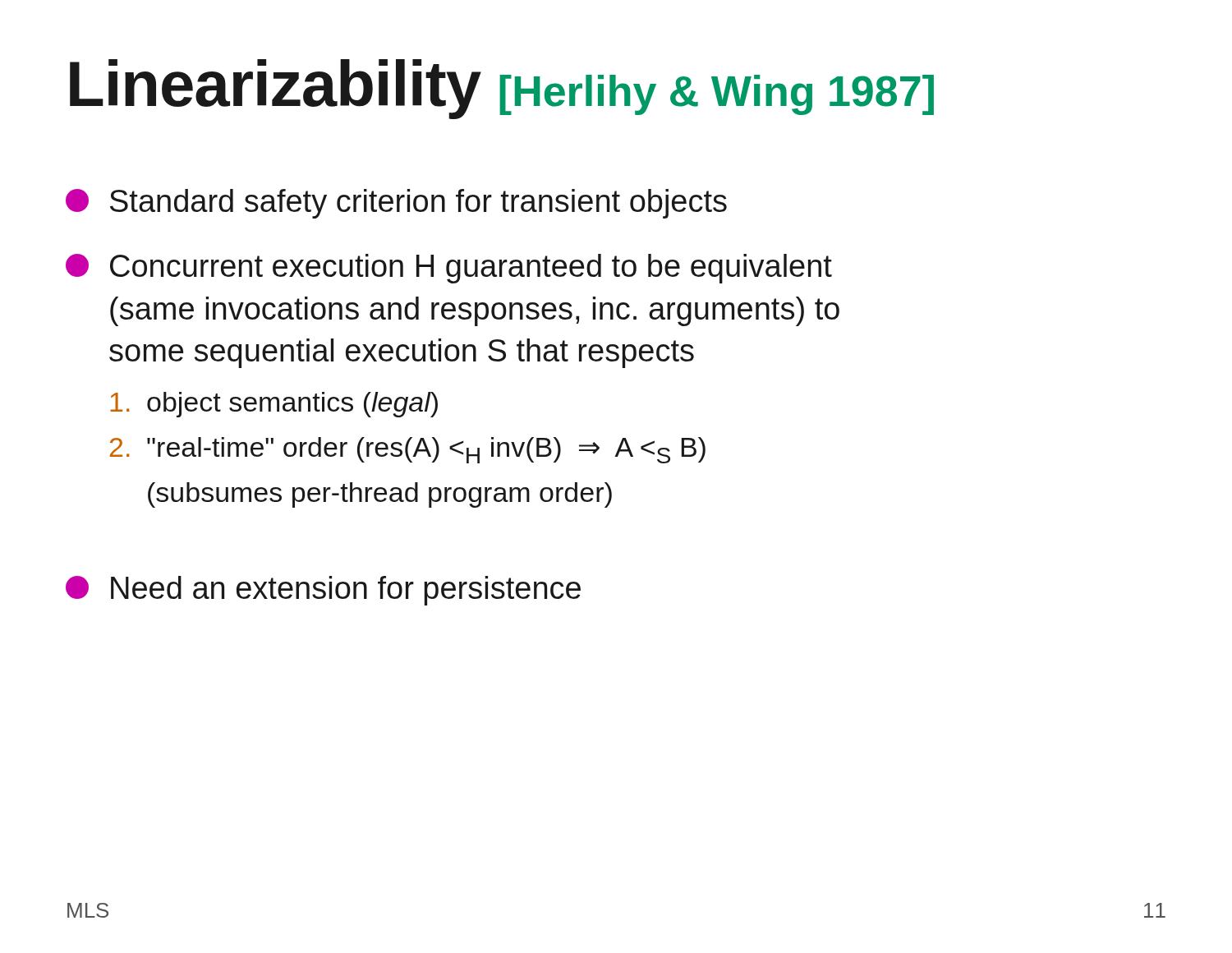Click the passage that begins "Concurrent execution H guaranteed to be"
The image size is (1232, 953).
point(449,269)
